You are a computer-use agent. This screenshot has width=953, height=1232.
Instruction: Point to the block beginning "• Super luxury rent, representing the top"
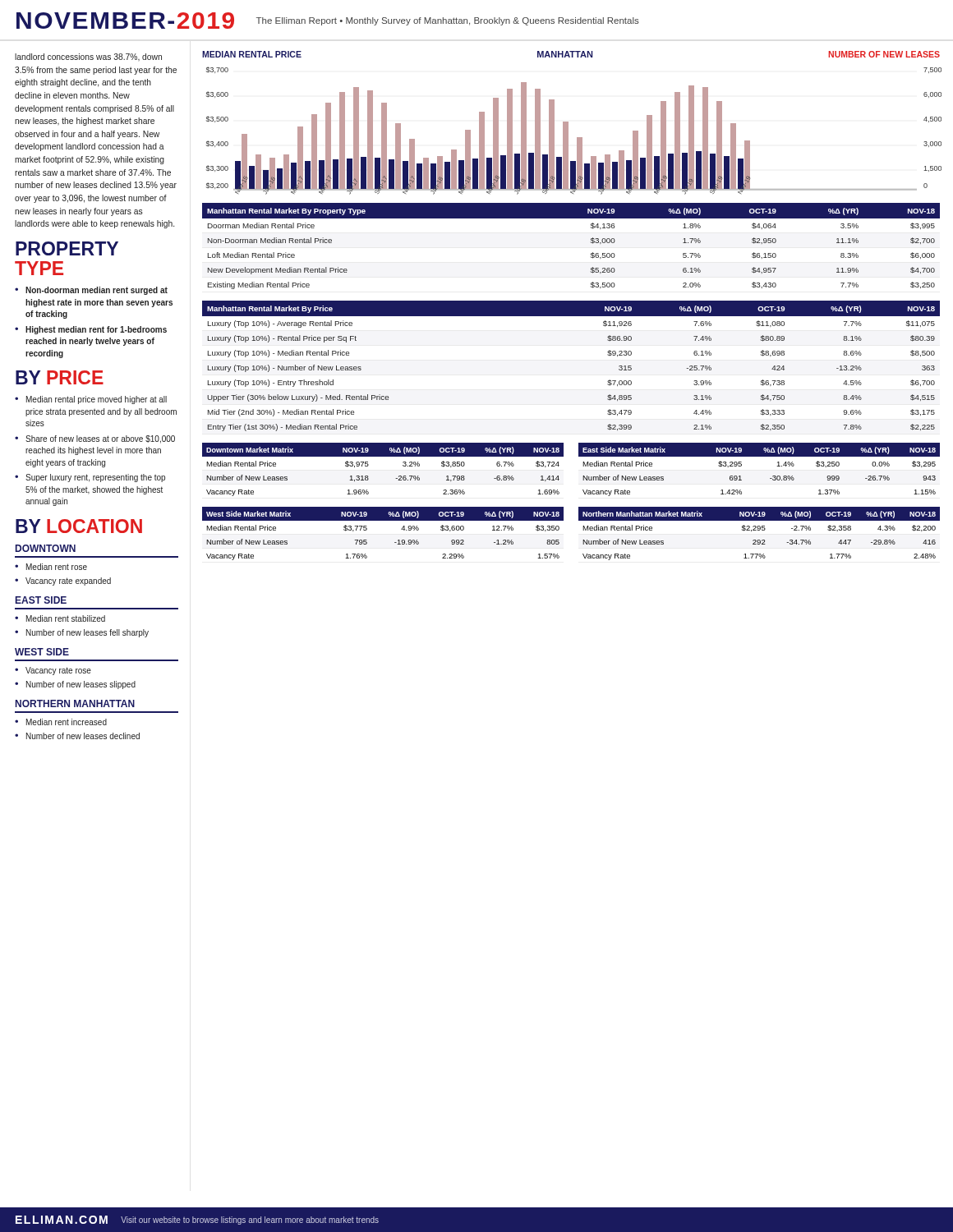(90, 489)
